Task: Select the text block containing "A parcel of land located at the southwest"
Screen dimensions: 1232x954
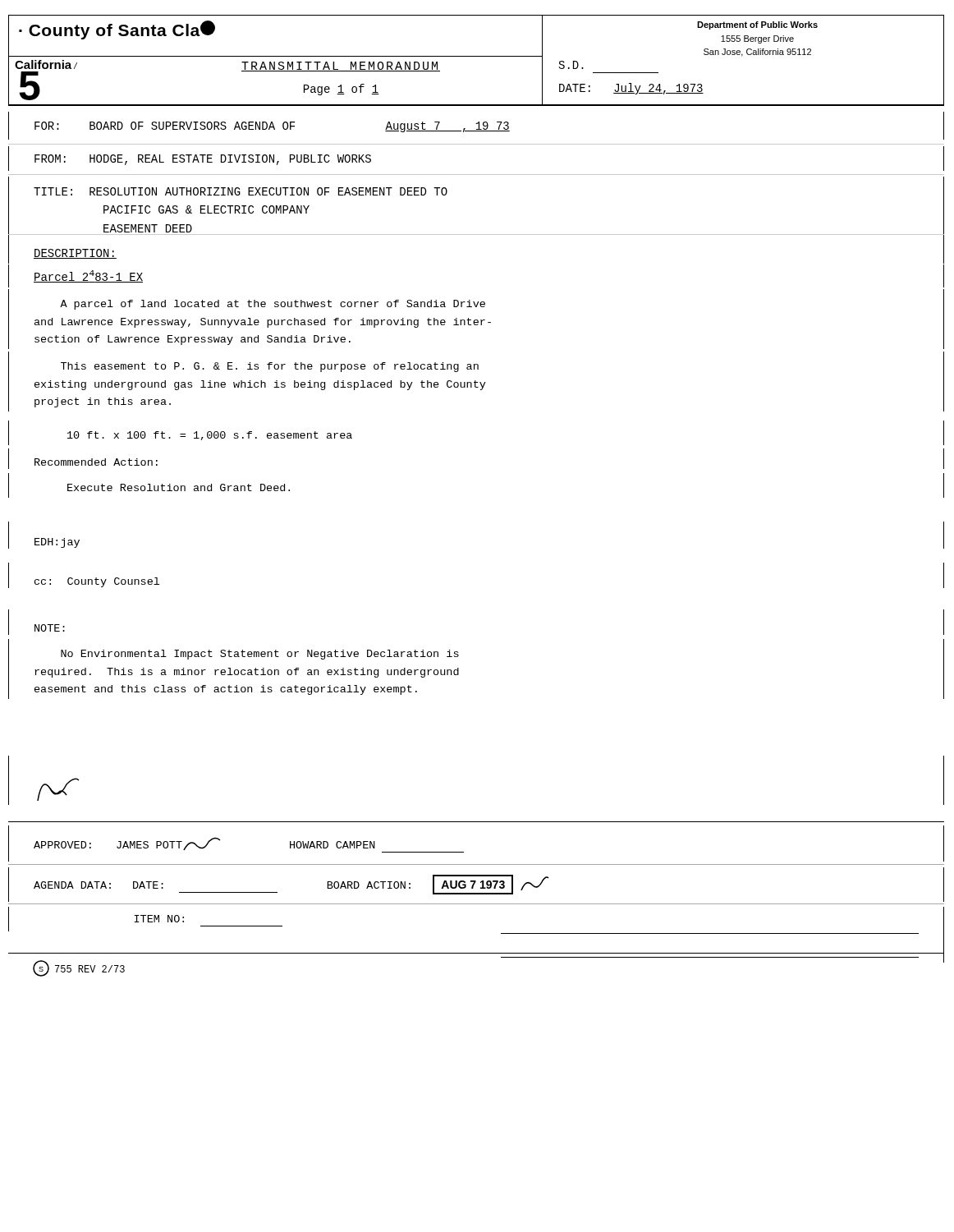Action: [263, 322]
